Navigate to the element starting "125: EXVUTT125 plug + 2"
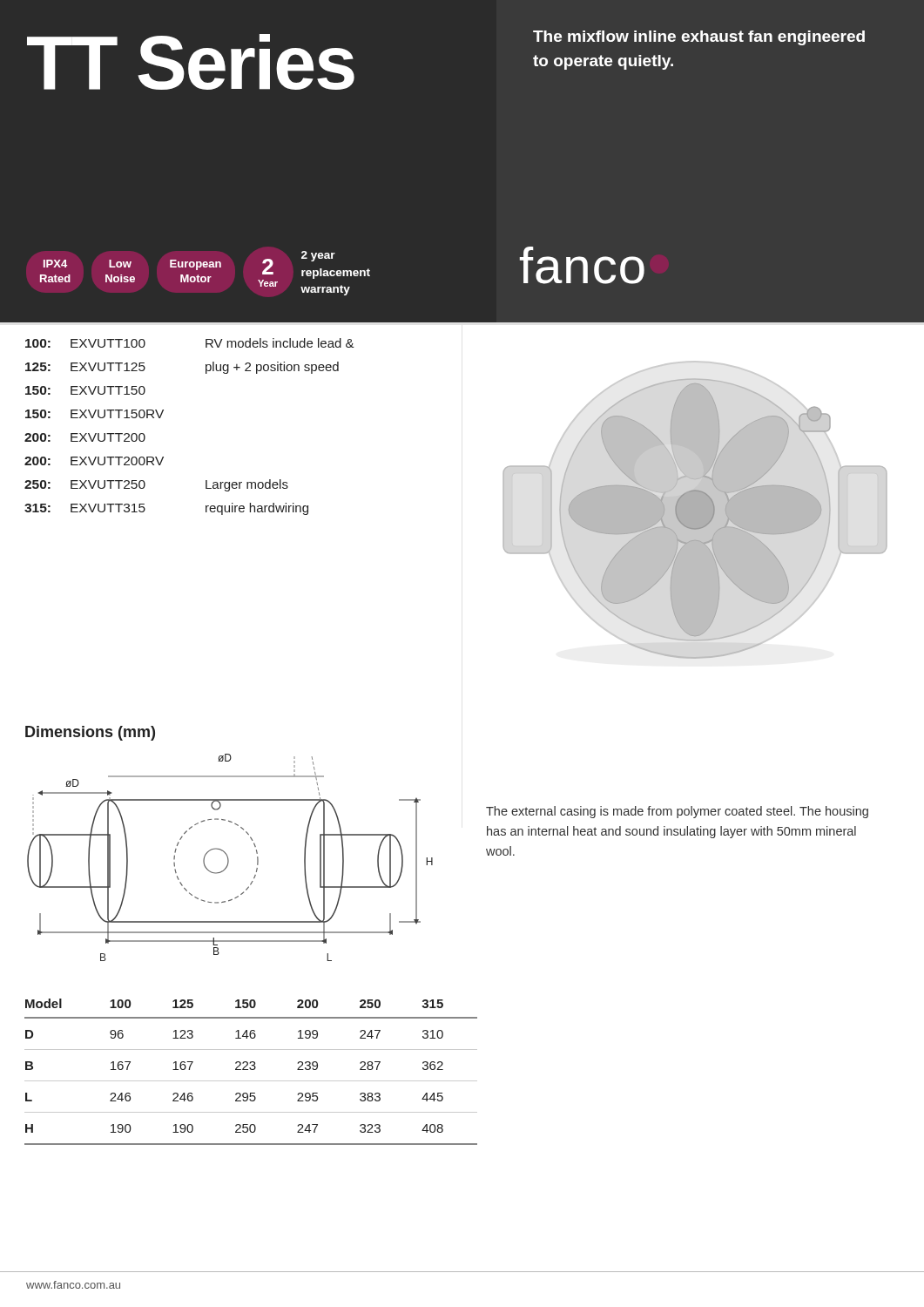The image size is (924, 1307). pos(35,367)
